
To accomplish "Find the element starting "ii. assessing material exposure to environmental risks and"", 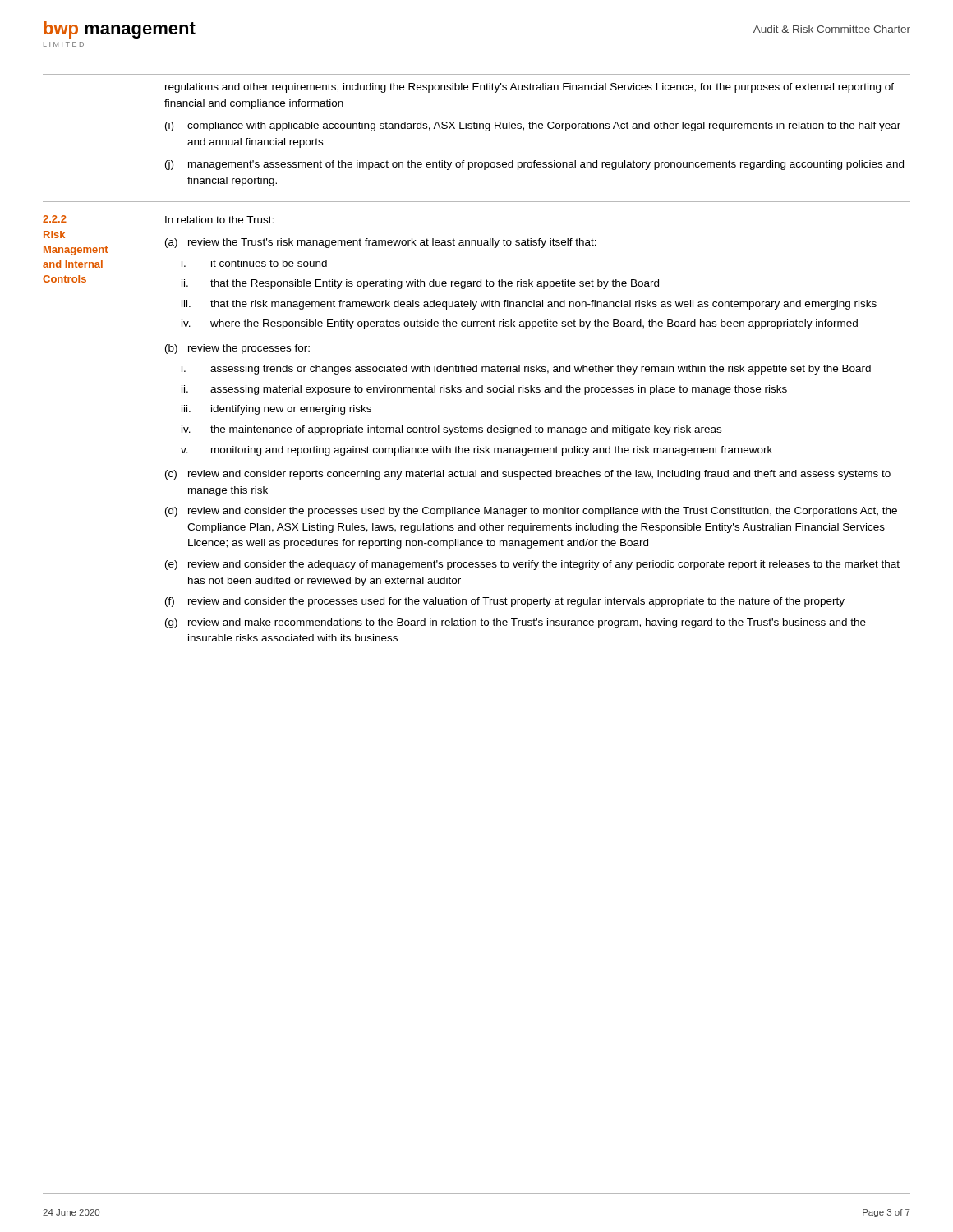I will (x=546, y=389).
